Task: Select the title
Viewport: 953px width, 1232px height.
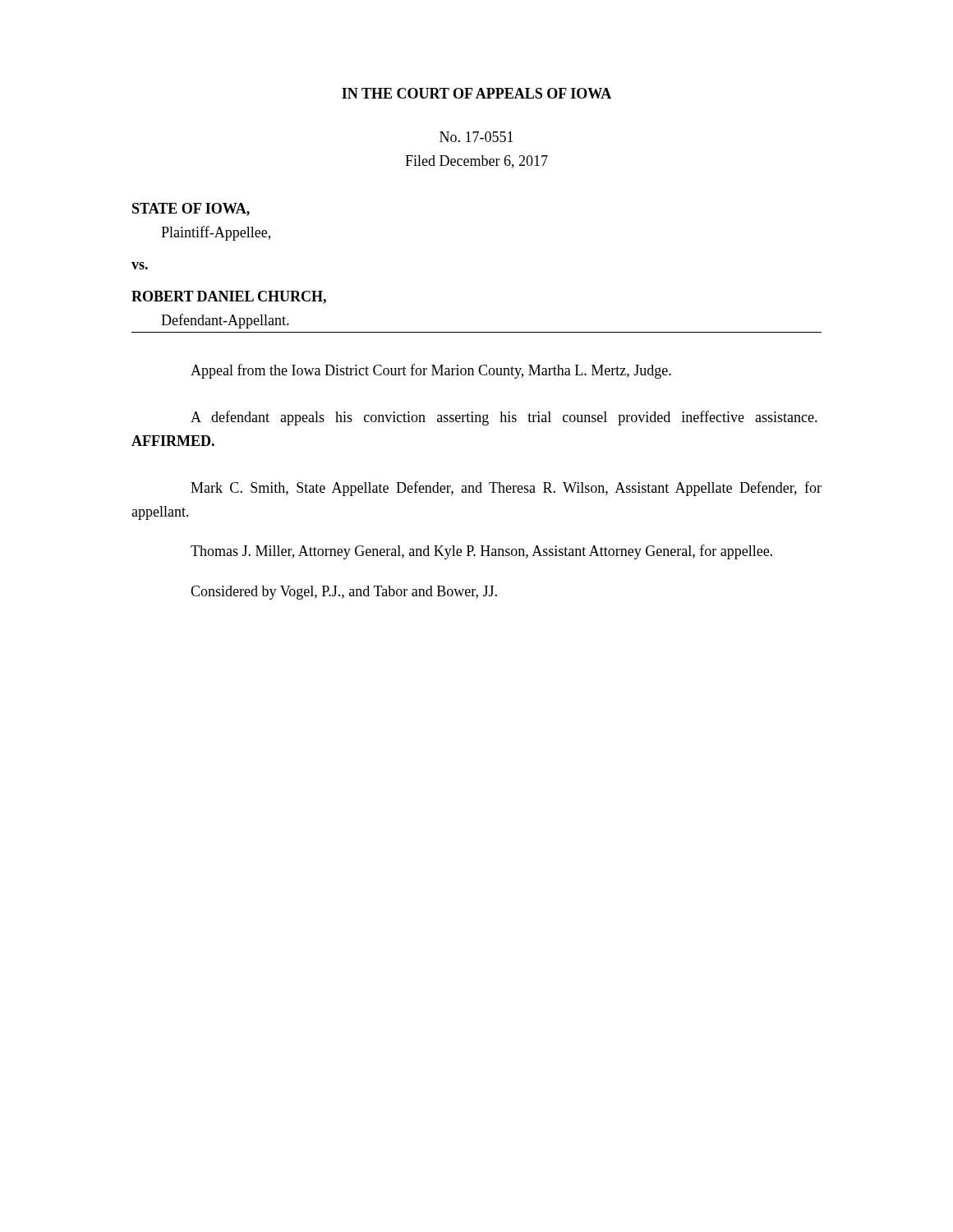Action: 476,94
